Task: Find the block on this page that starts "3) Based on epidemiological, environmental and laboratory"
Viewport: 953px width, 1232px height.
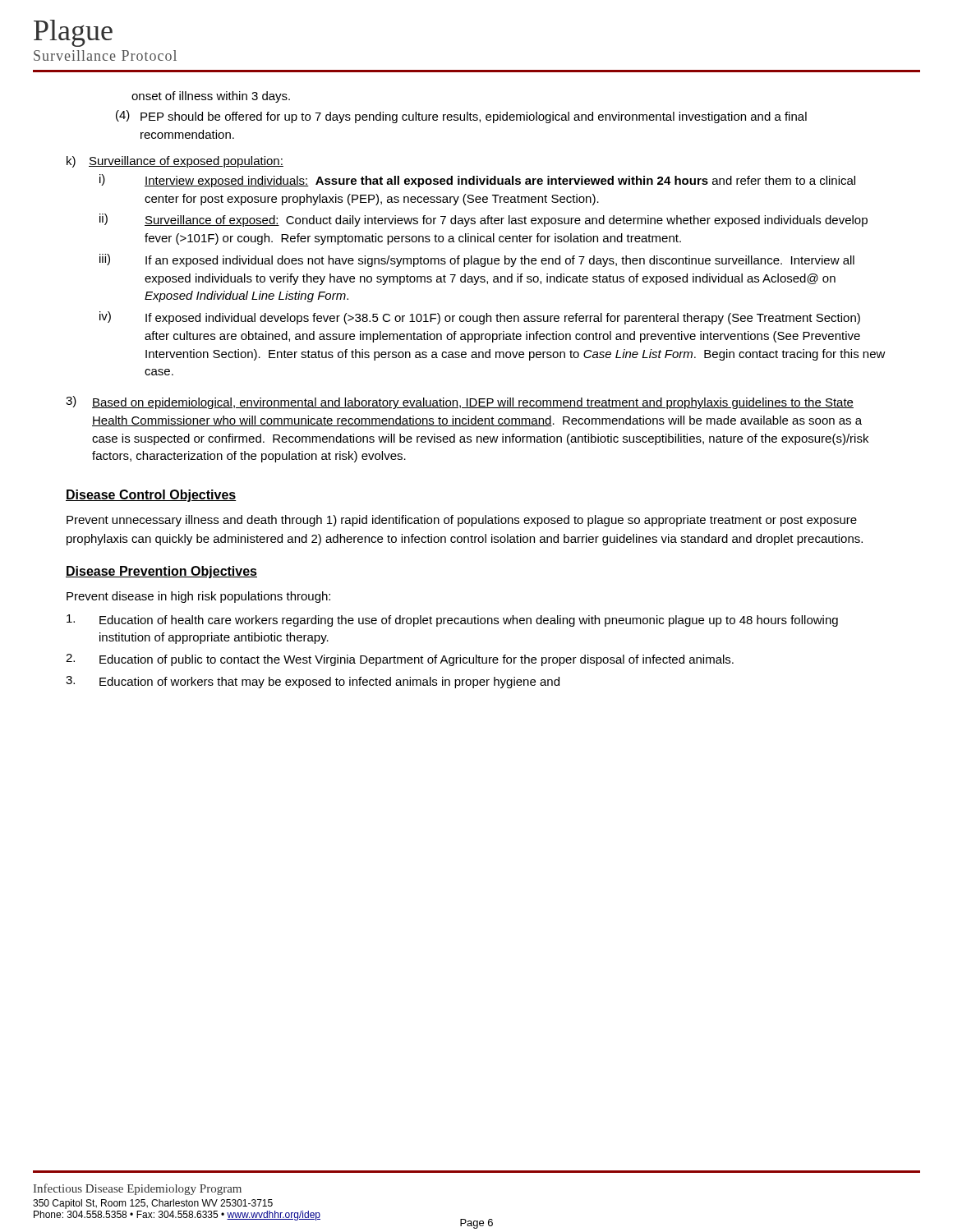Action: [x=476, y=429]
